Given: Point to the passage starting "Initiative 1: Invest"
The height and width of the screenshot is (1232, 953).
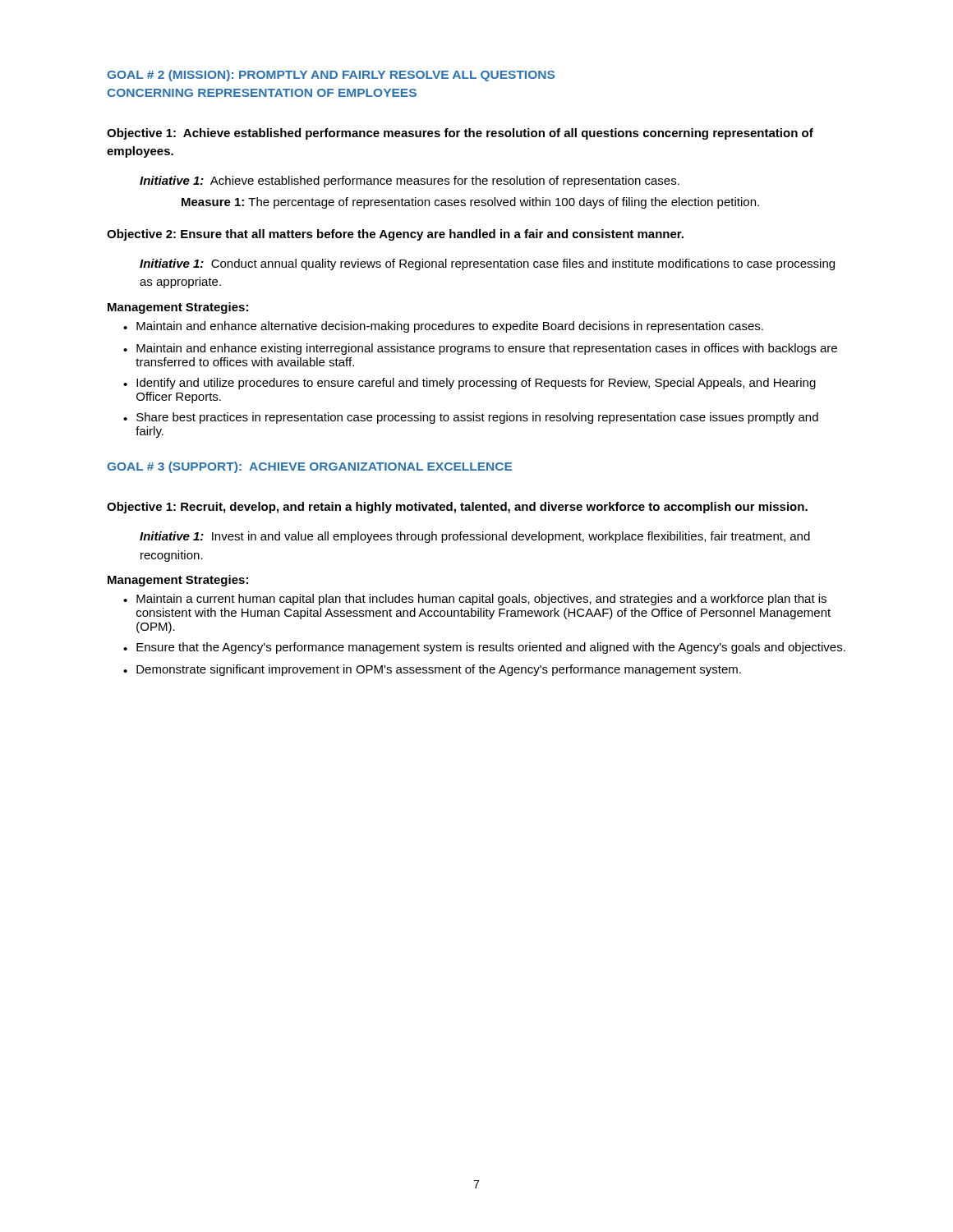Looking at the screenshot, I should 475,545.
